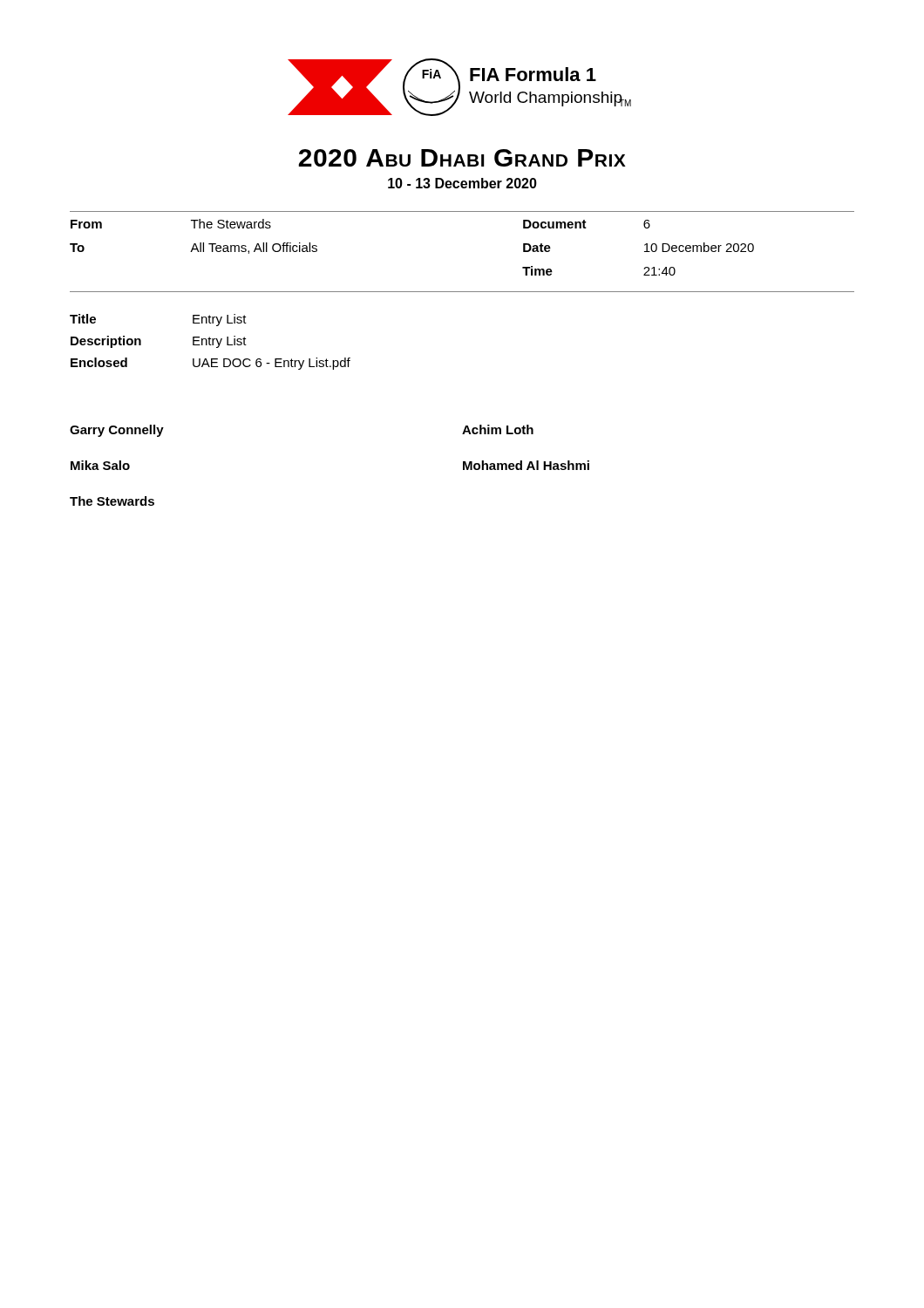Select the text block starting "The Stewards"
Screen dimensions: 1308x924
(x=112, y=501)
